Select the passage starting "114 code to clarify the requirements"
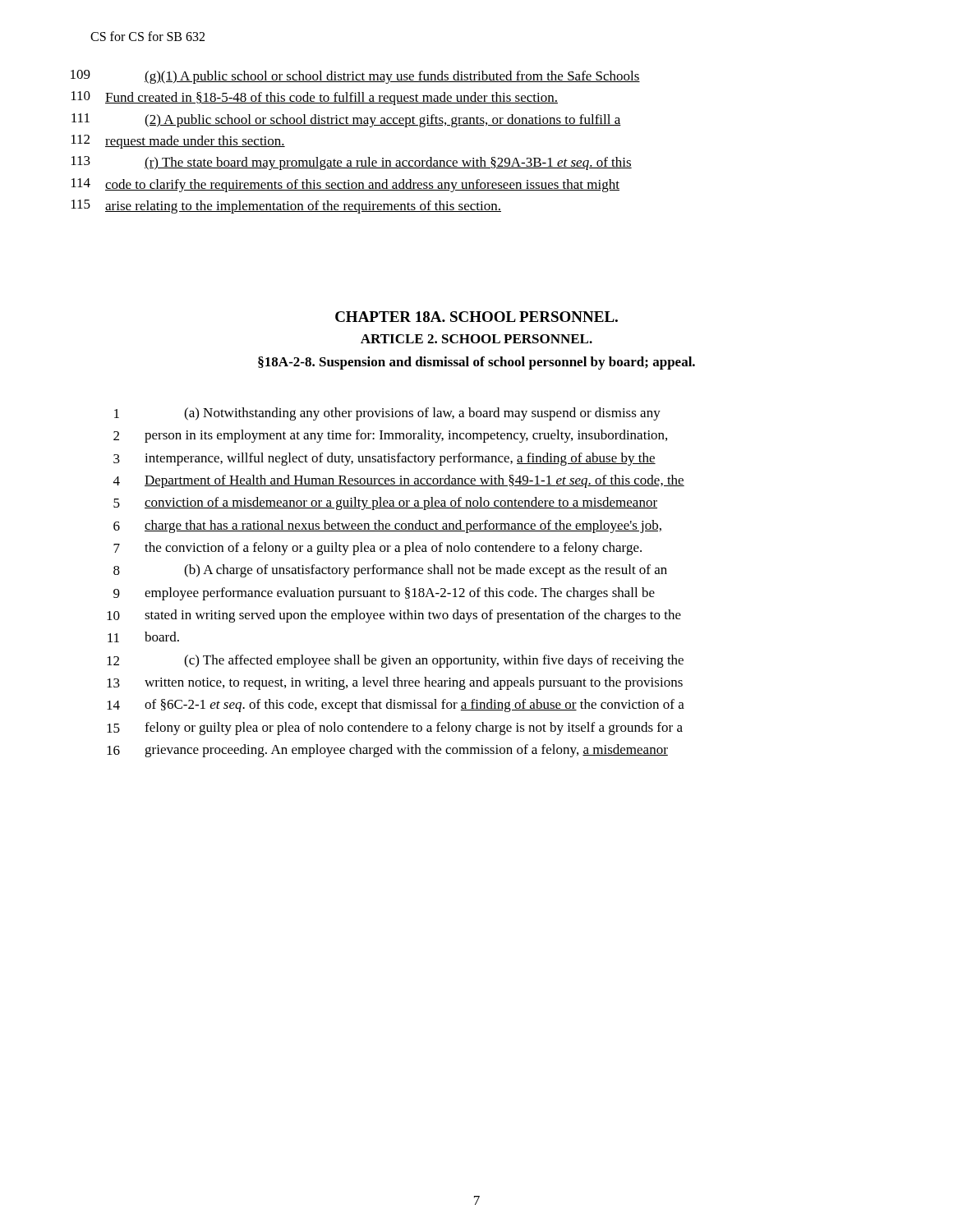 493,185
